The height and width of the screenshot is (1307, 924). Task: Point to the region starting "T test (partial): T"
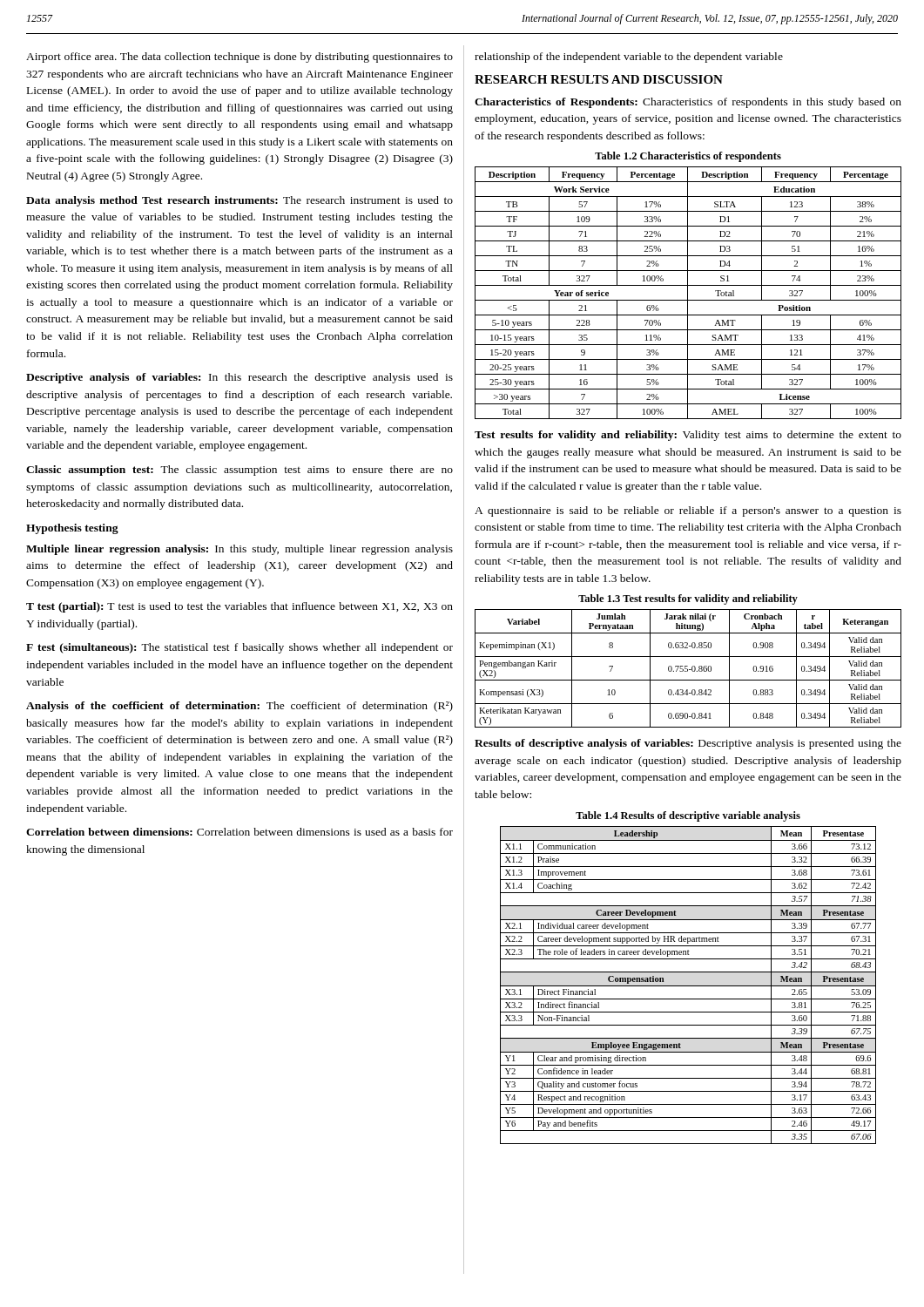pos(240,615)
